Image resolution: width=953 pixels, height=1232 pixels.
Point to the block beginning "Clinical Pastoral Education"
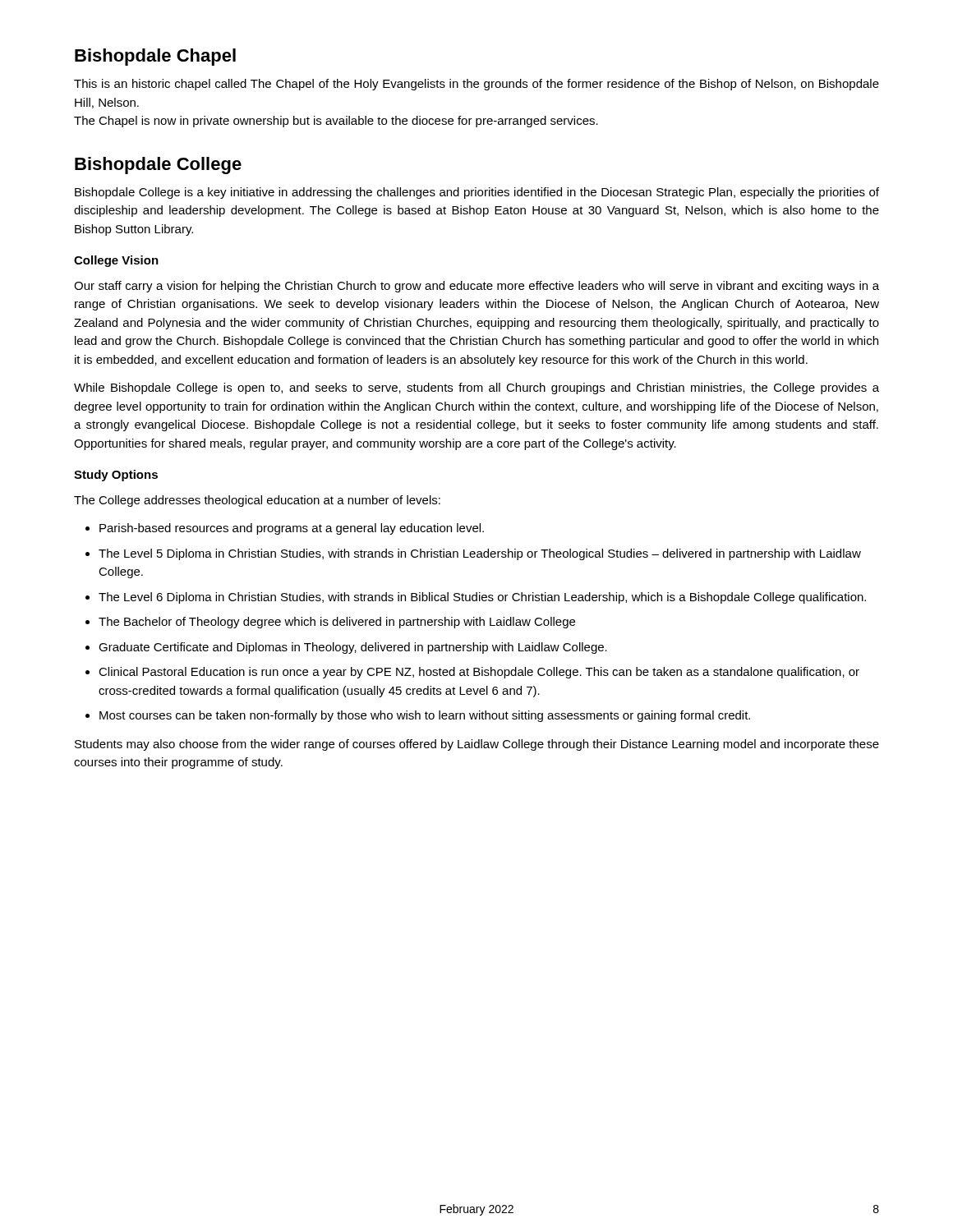click(479, 681)
